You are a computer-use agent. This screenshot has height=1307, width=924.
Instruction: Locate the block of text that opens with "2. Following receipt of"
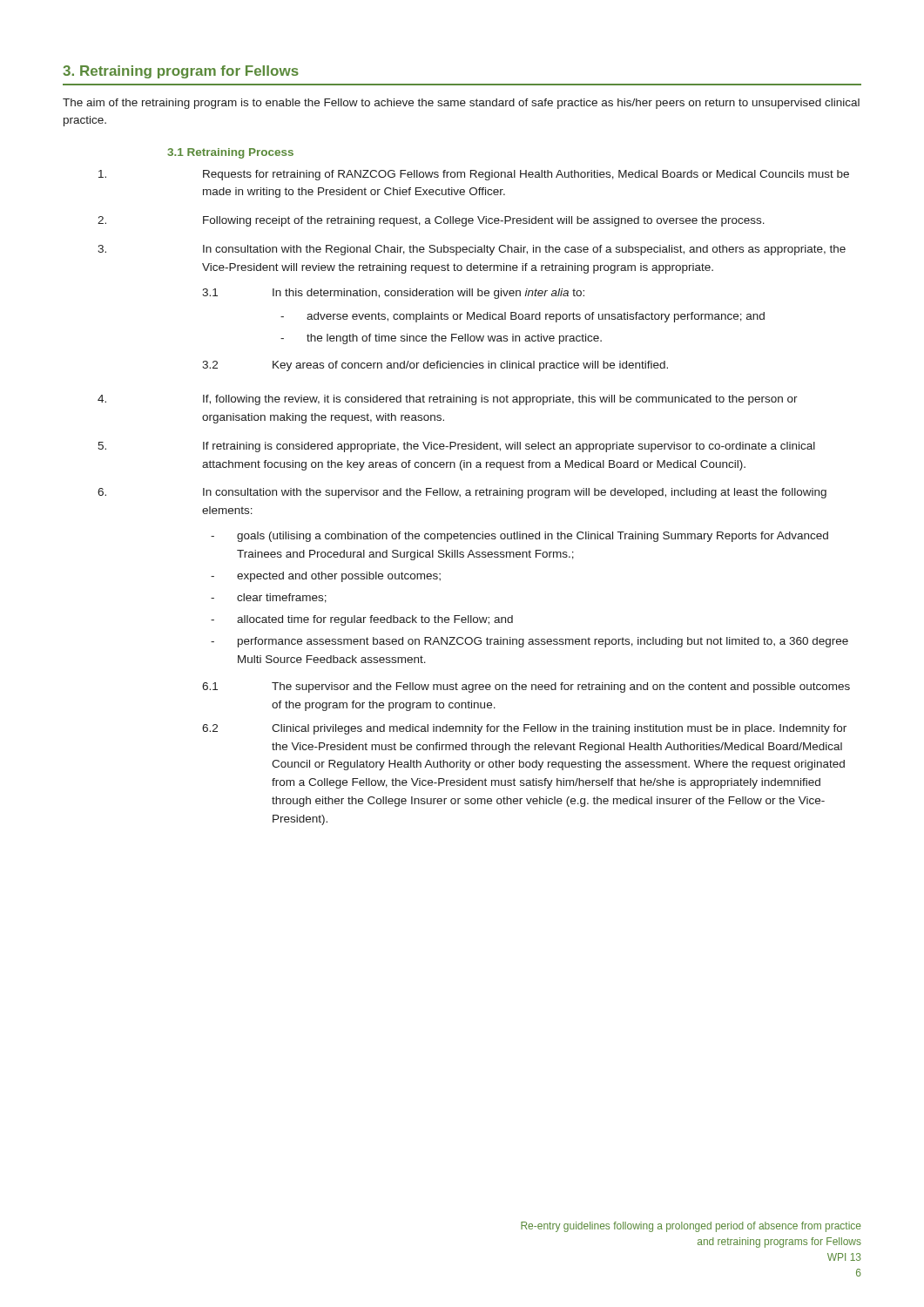(x=462, y=221)
